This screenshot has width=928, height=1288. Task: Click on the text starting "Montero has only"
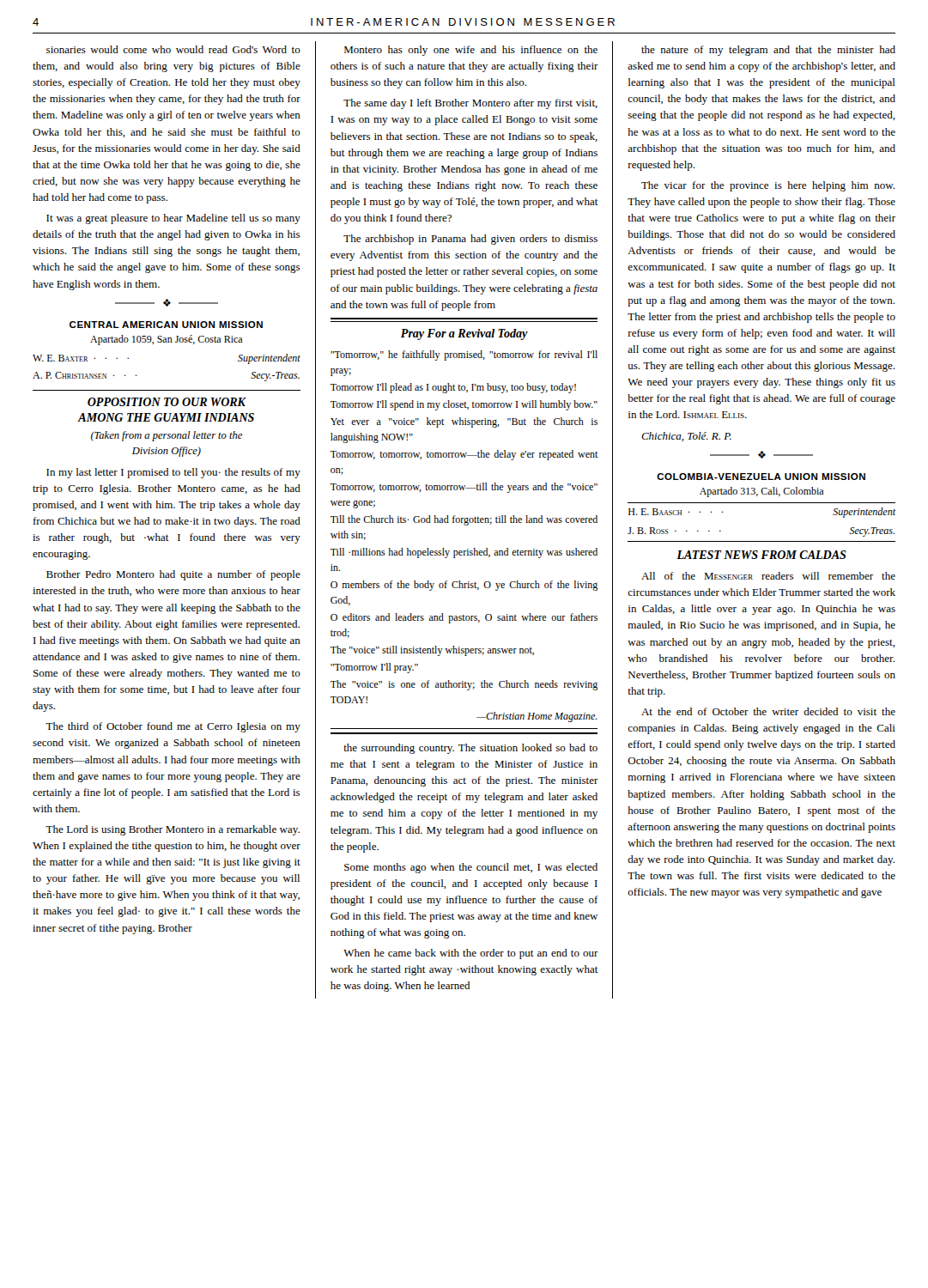point(464,177)
